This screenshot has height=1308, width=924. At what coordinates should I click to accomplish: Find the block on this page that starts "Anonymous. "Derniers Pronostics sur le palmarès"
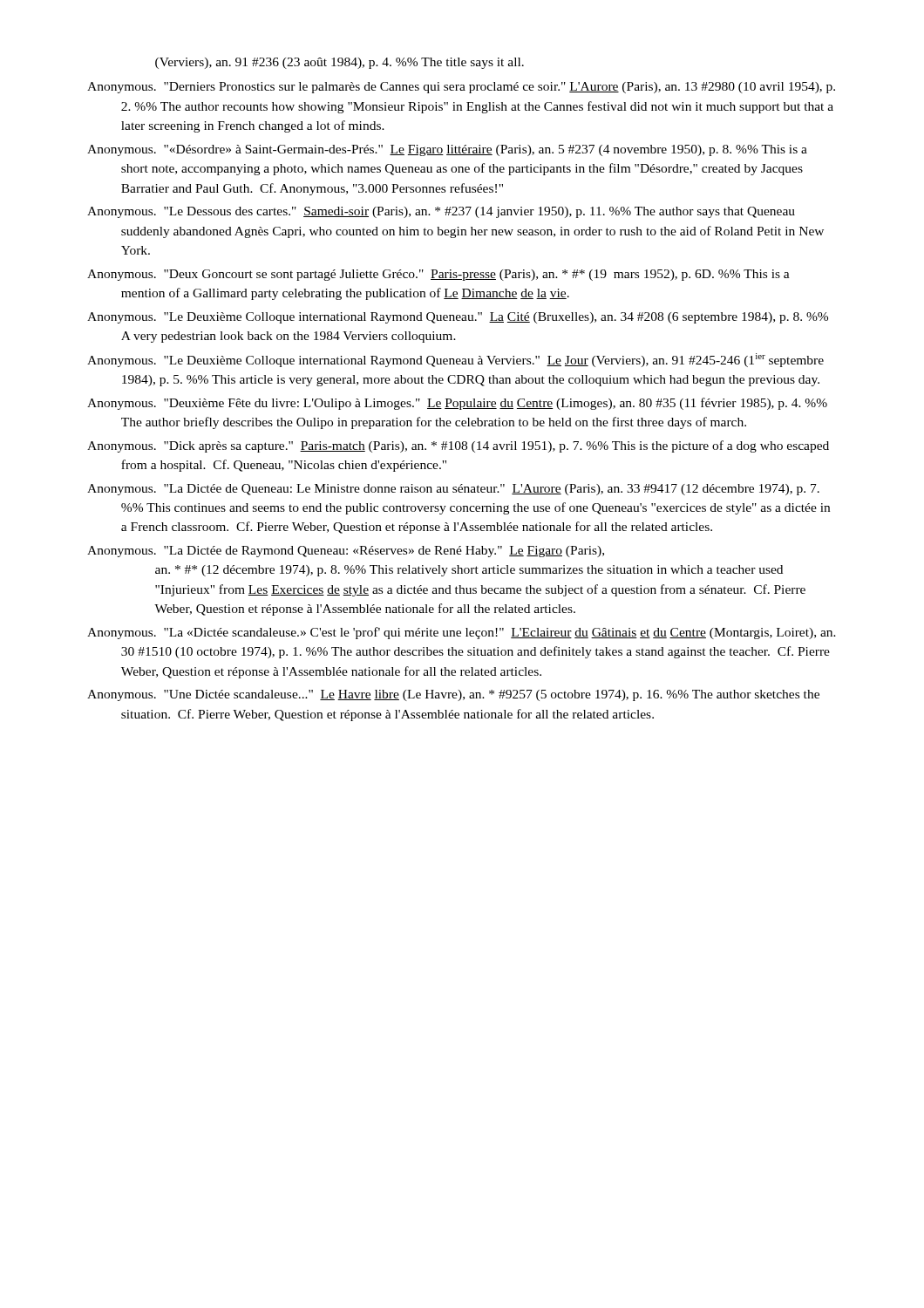pos(462,106)
